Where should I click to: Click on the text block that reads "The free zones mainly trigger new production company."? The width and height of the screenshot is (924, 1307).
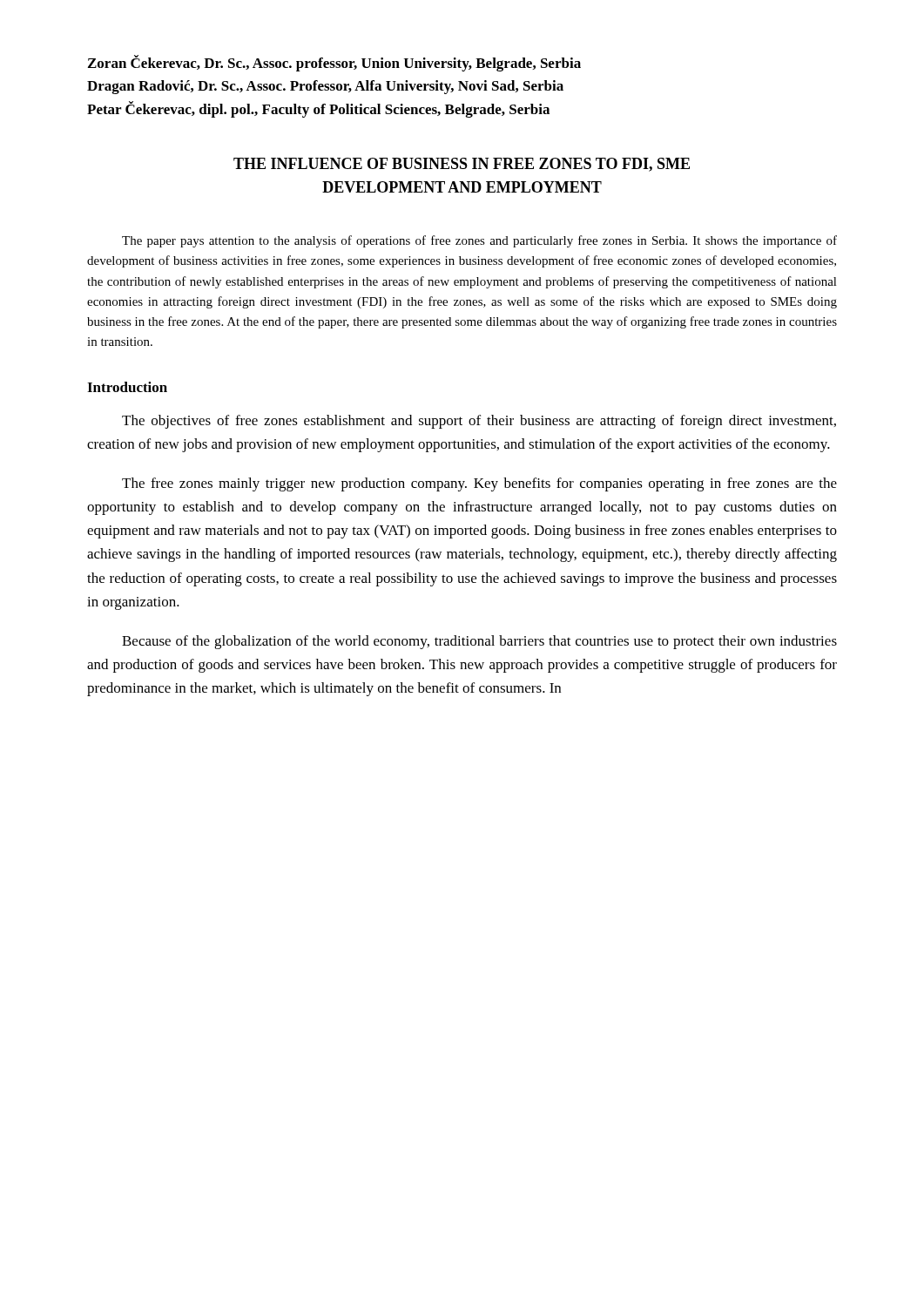(462, 542)
